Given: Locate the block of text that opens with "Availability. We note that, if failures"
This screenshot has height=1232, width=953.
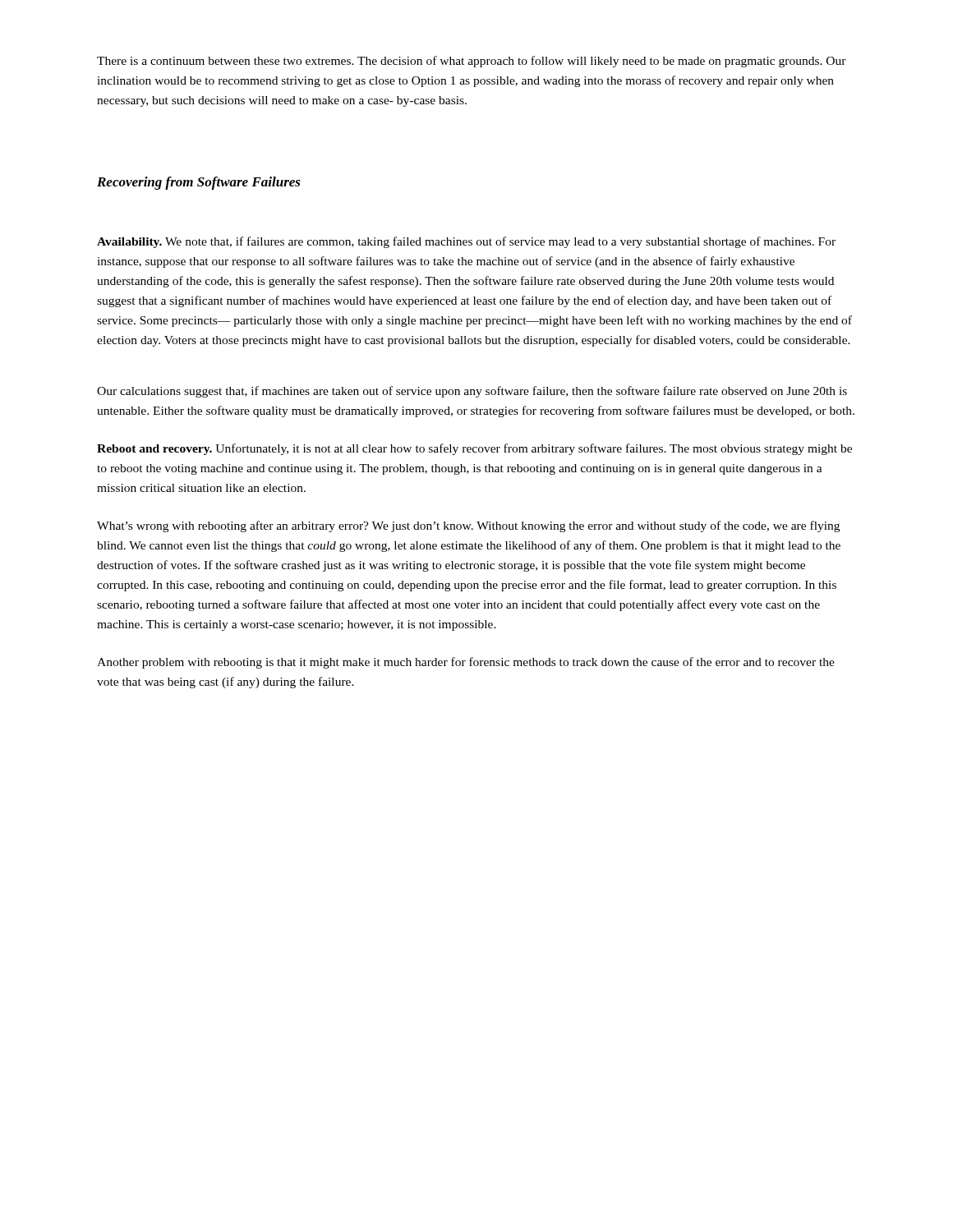Looking at the screenshot, I should (x=474, y=290).
